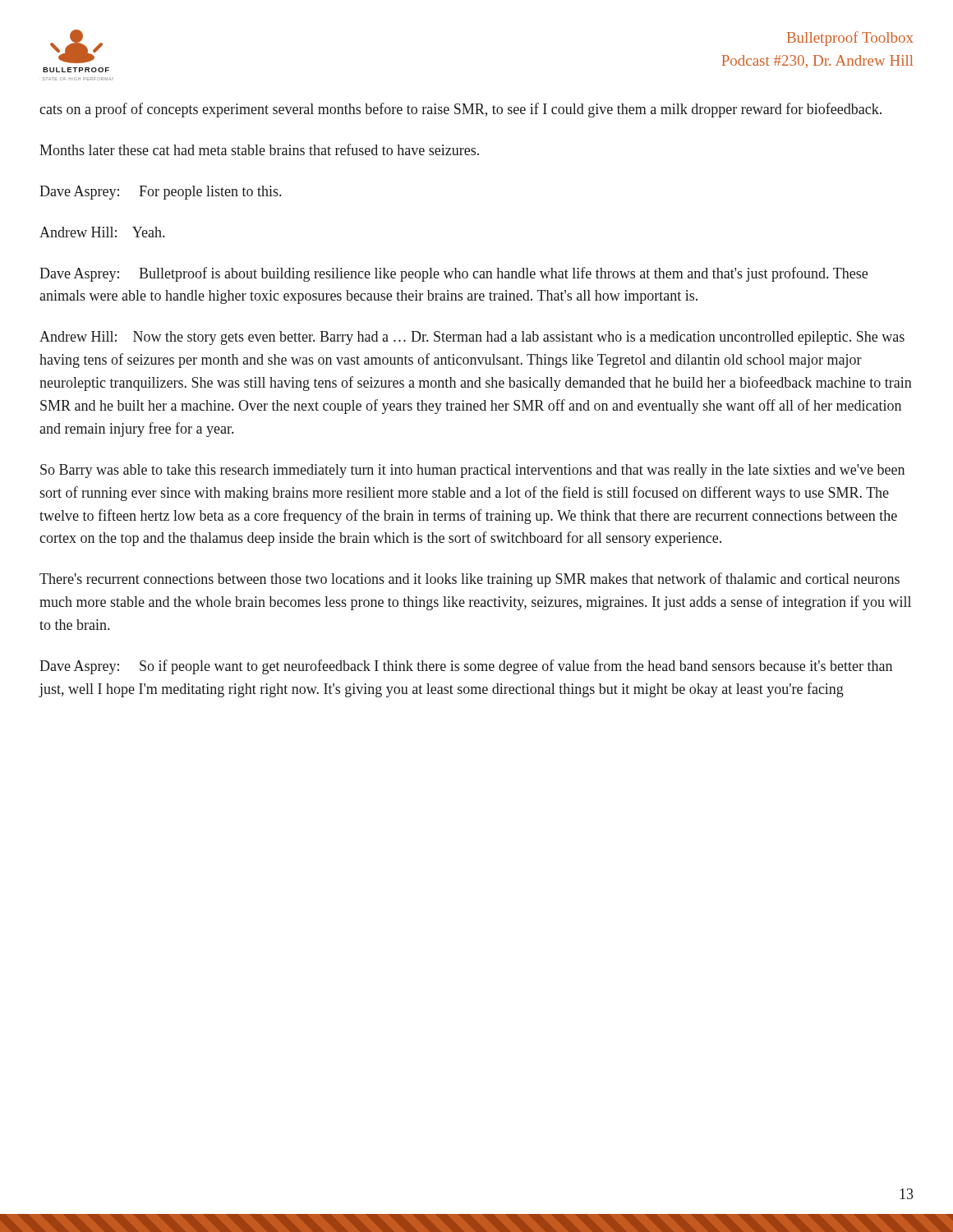Navigate to the text block starting "Andrew Hill: Yeah."
The image size is (953, 1232).
pyautogui.click(x=102, y=232)
